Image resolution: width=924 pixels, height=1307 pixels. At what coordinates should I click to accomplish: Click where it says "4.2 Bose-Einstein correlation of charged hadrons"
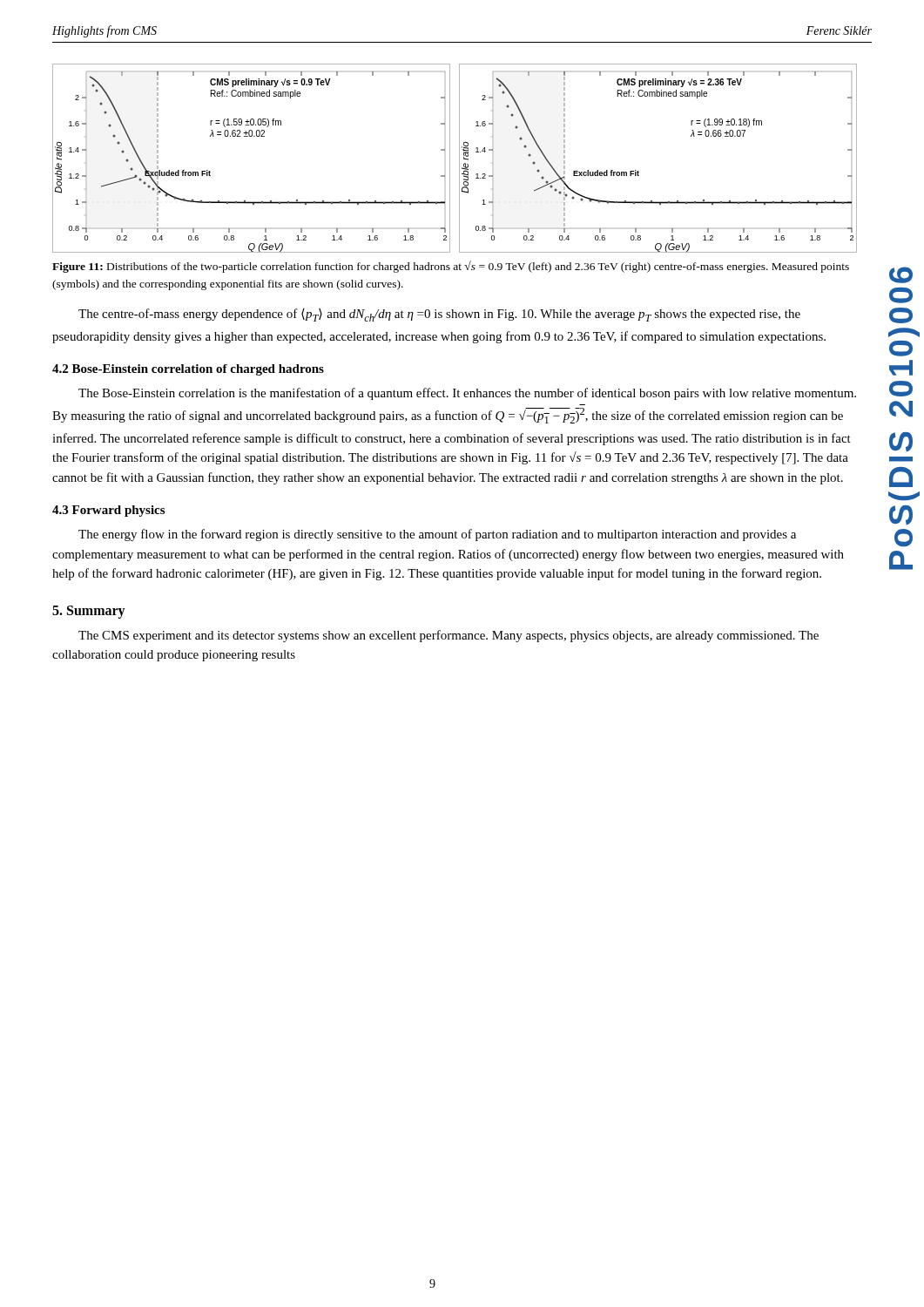(188, 369)
